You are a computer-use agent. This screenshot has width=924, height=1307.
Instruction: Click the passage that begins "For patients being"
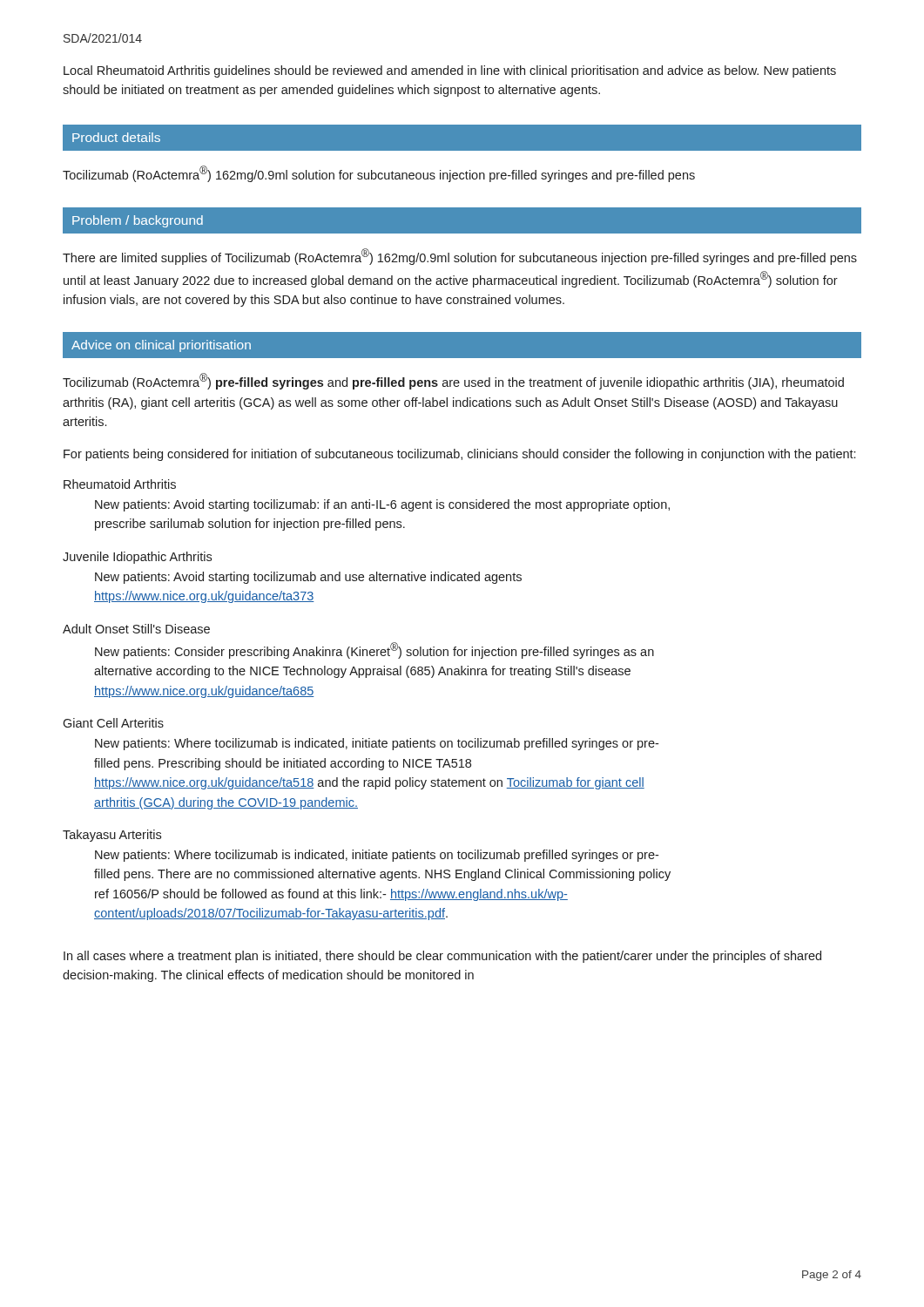460,454
